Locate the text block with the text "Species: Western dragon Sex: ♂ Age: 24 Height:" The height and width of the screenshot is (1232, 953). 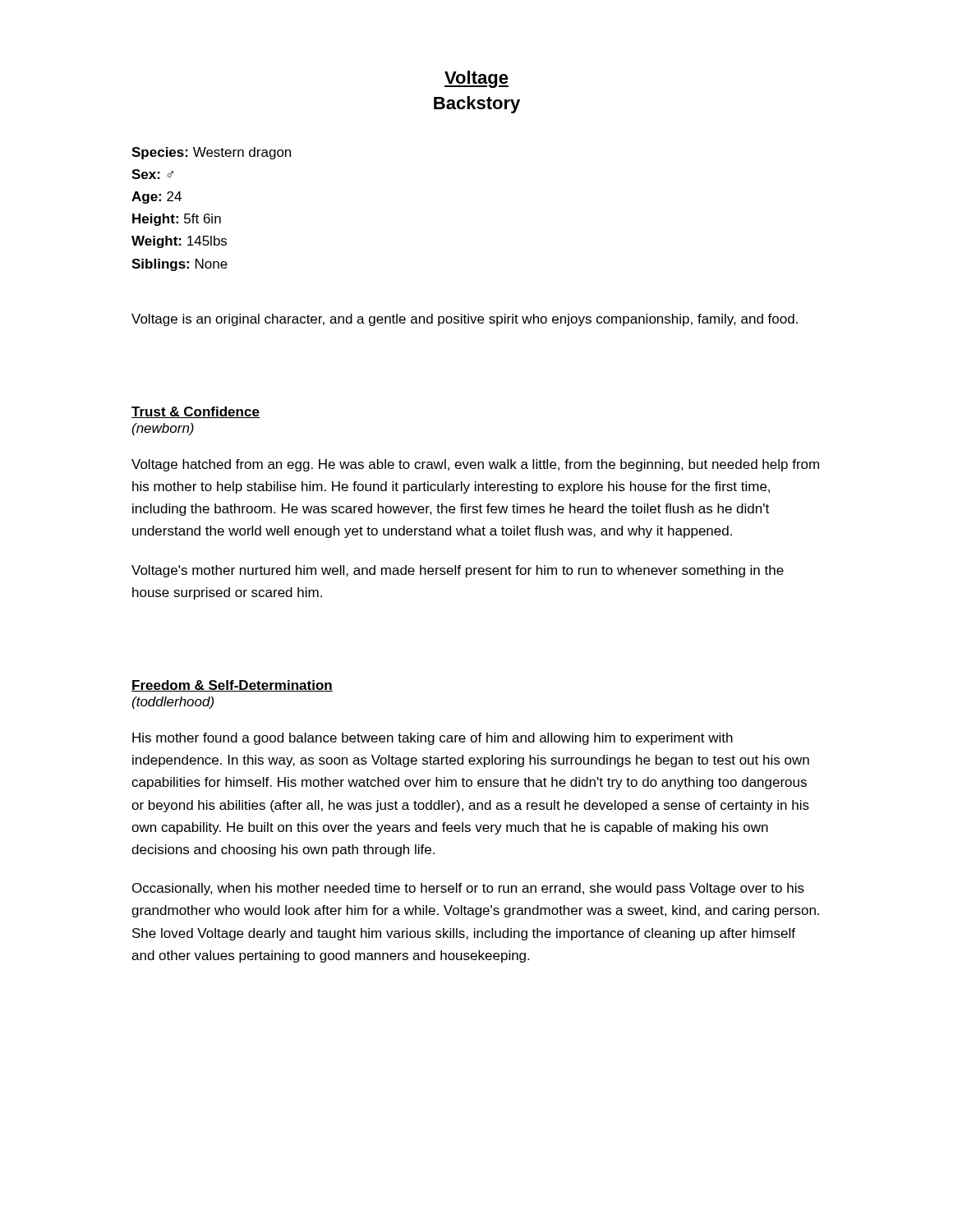[x=211, y=153]
